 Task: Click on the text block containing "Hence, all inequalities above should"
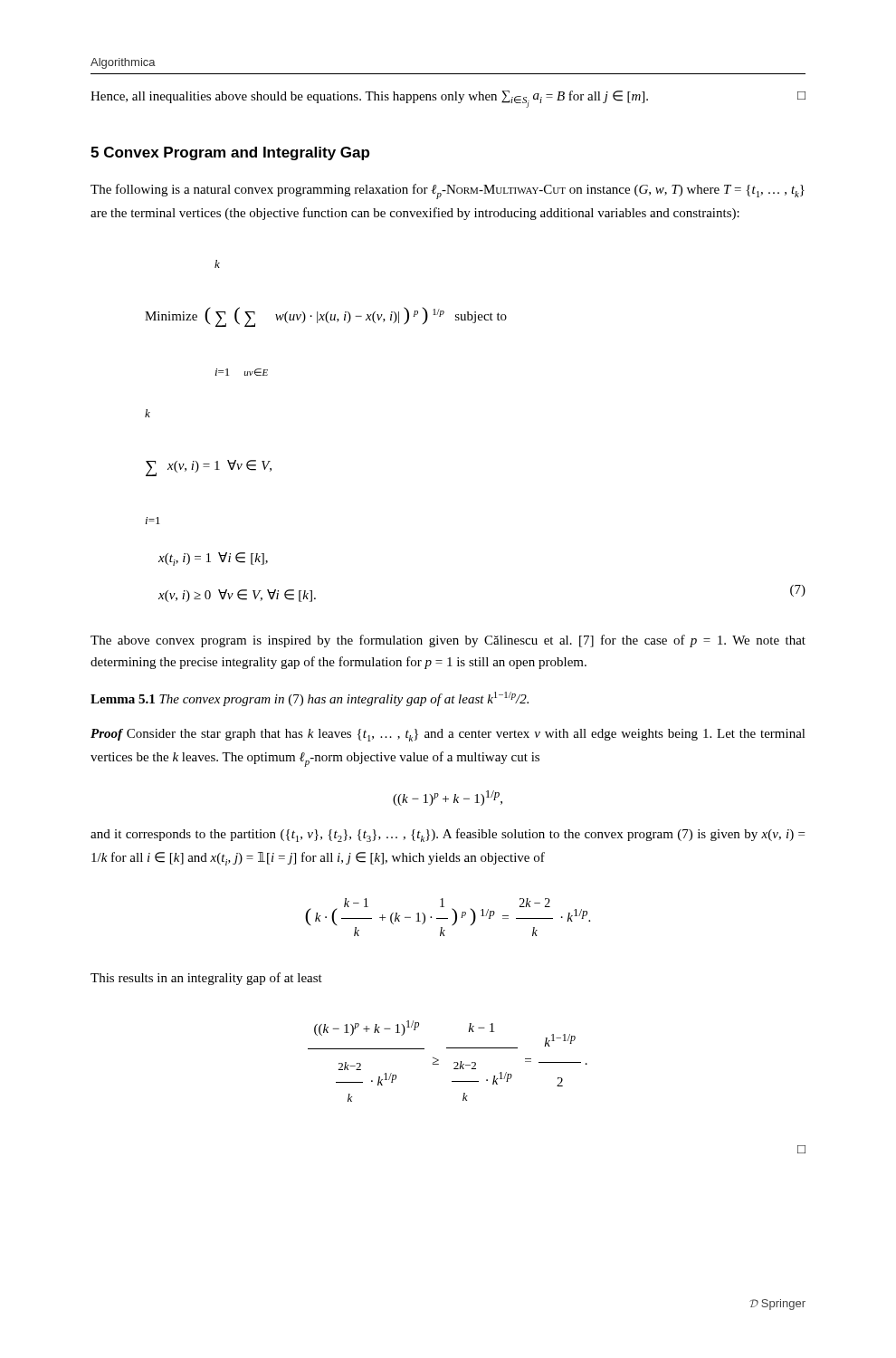click(448, 97)
